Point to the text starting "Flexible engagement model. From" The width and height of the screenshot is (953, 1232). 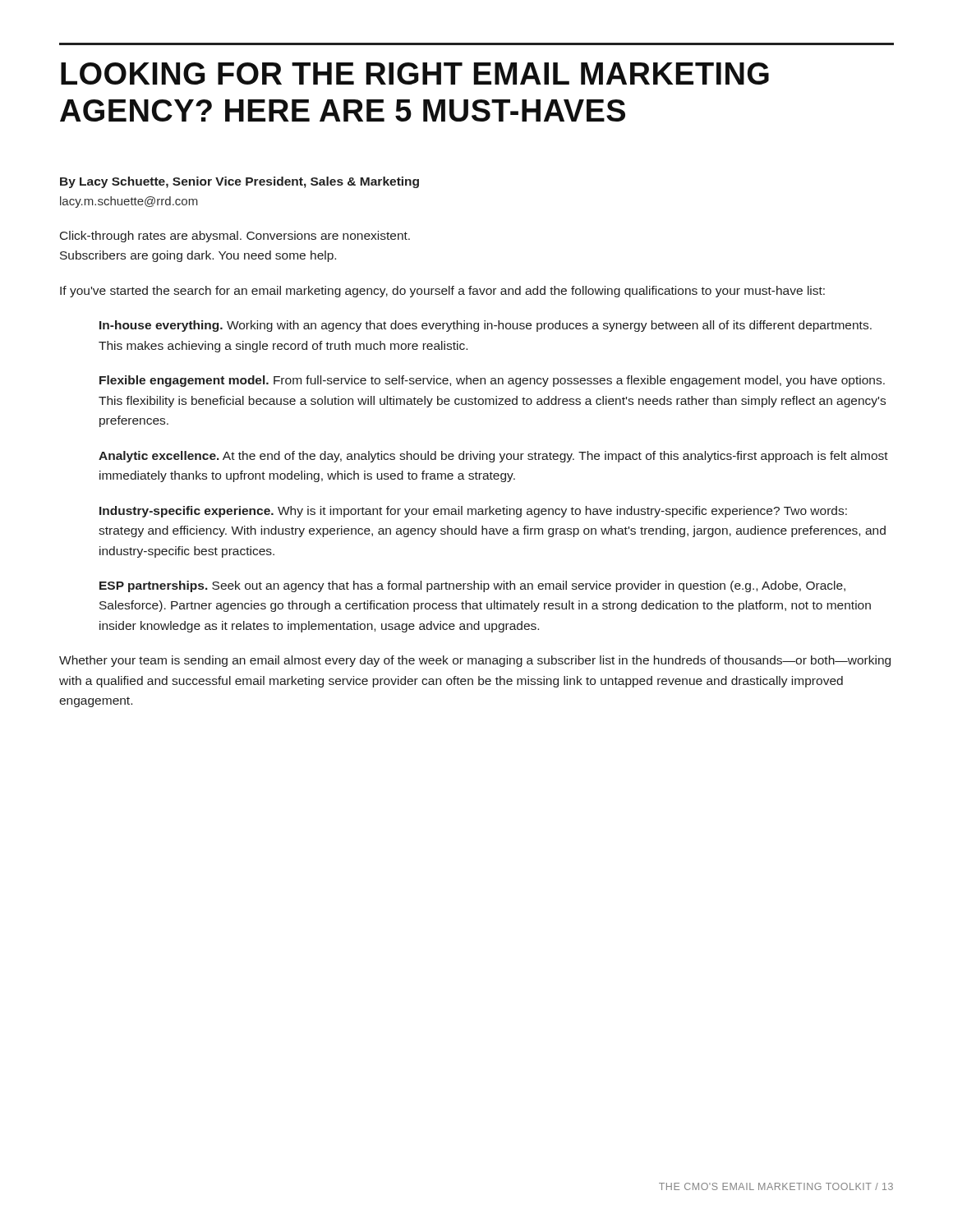492,400
